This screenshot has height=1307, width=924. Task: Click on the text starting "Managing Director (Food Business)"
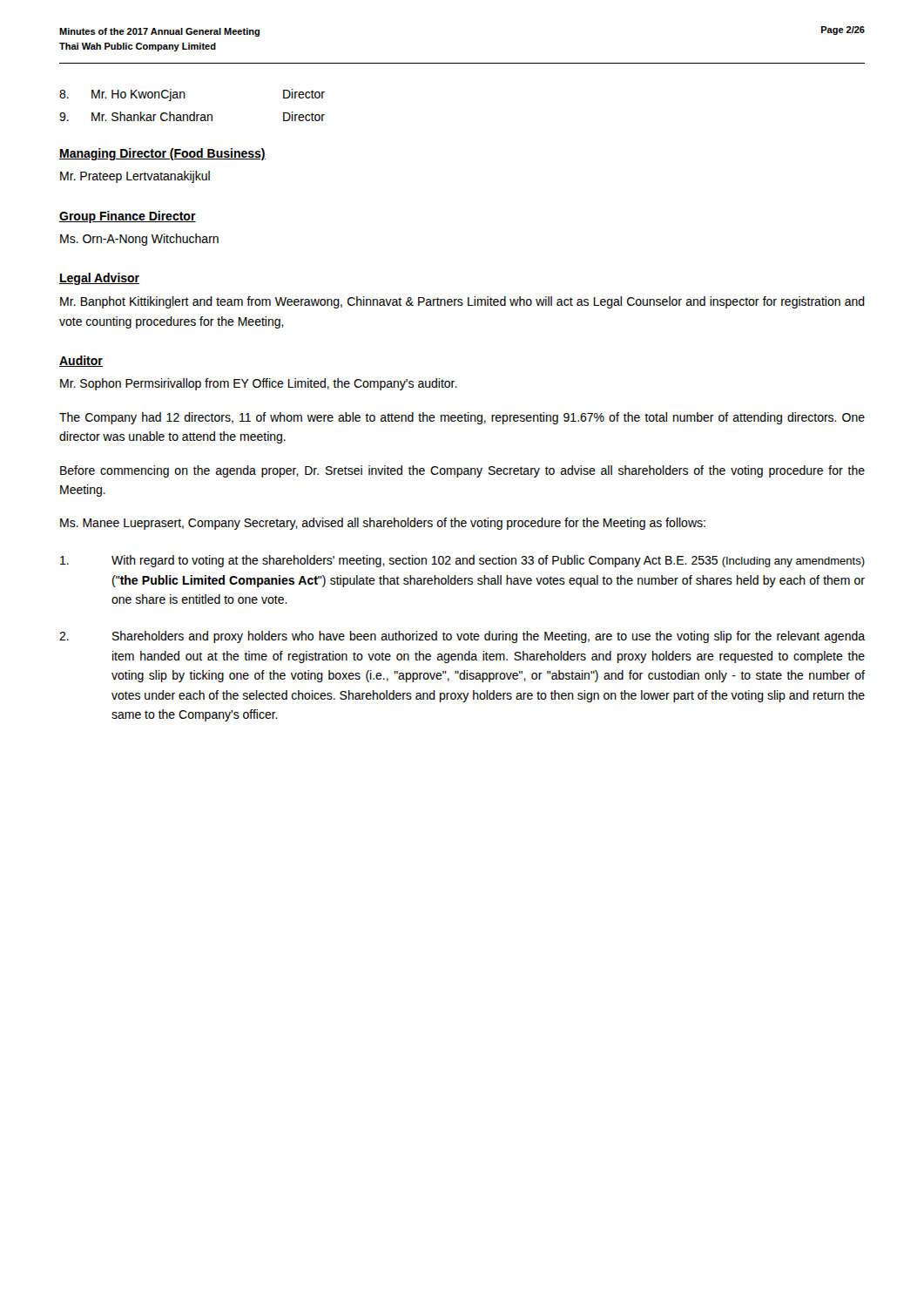pos(162,153)
